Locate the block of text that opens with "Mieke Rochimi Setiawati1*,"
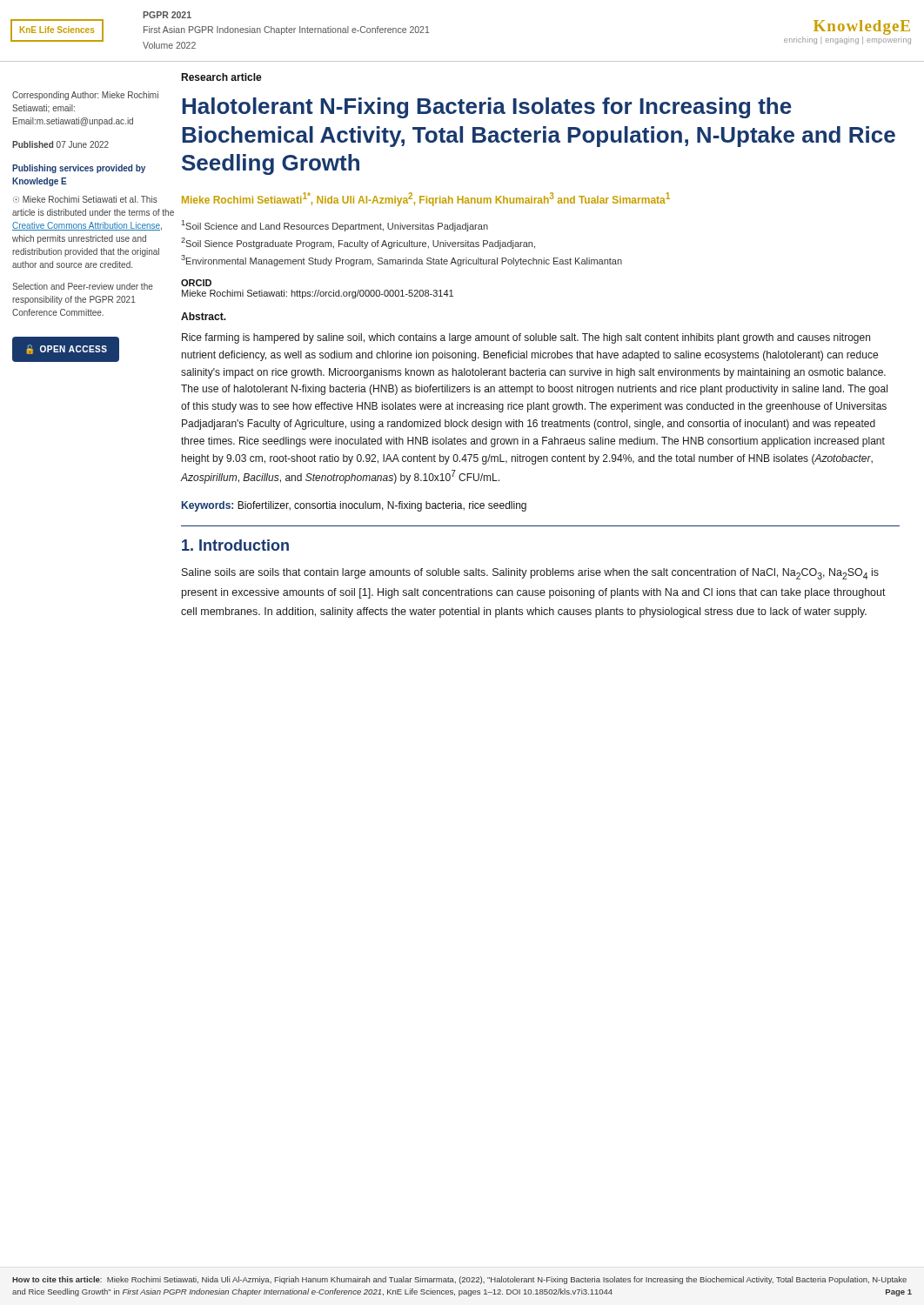924x1305 pixels. pyautogui.click(x=426, y=198)
